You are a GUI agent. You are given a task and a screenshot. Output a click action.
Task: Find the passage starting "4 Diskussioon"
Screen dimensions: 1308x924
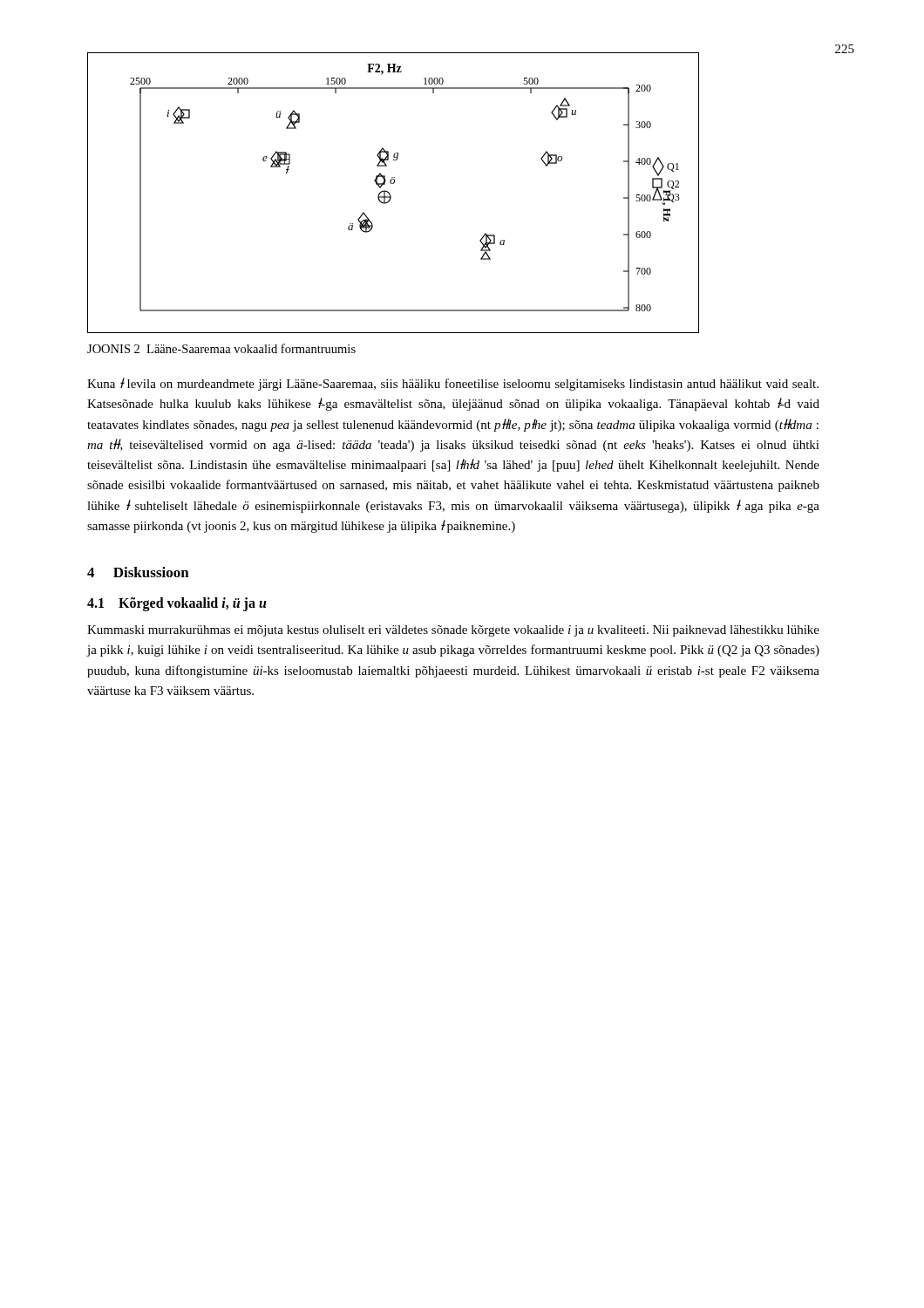click(x=138, y=572)
